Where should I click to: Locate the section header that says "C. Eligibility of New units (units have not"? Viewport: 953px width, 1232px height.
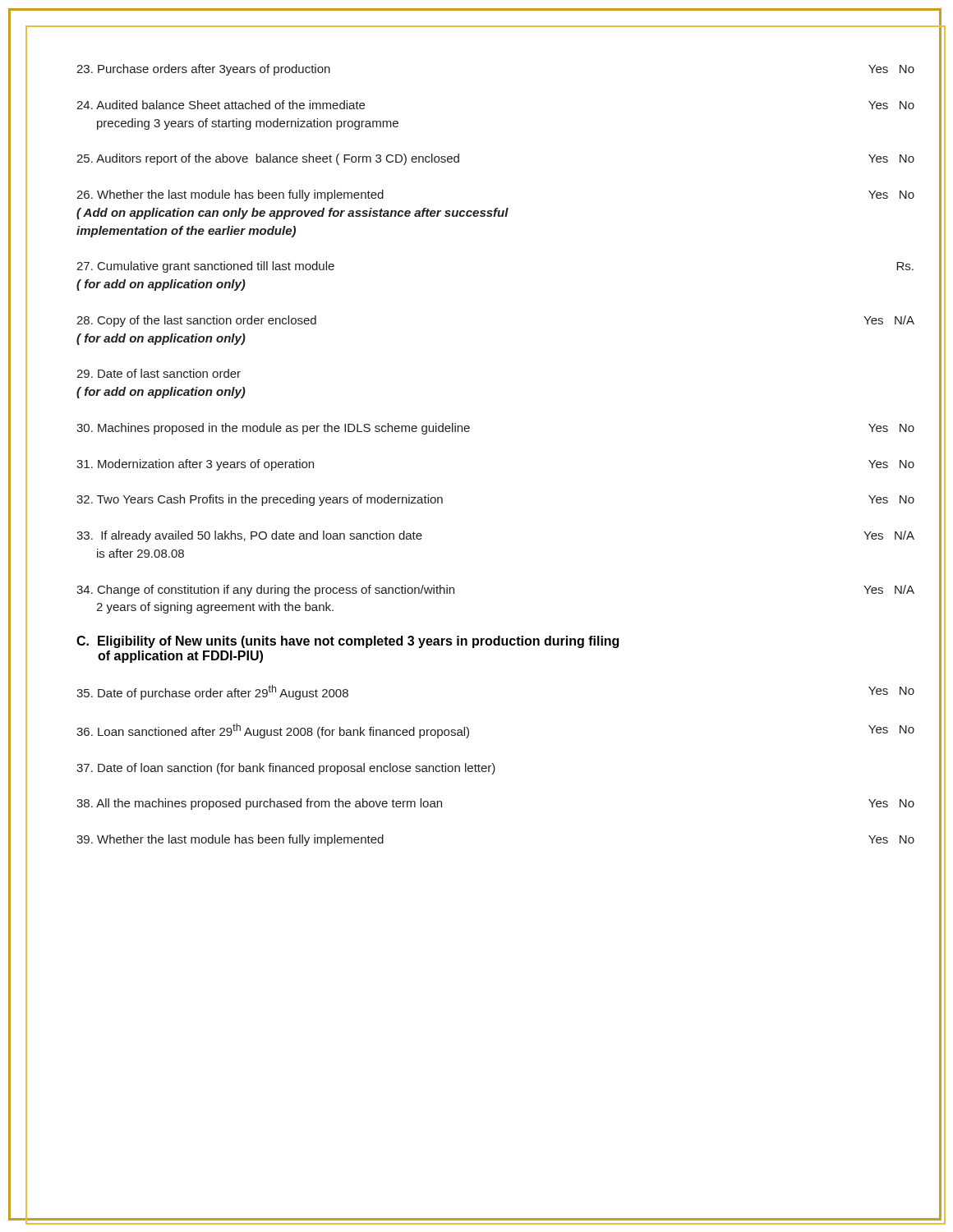pyautogui.click(x=348, y=648)
